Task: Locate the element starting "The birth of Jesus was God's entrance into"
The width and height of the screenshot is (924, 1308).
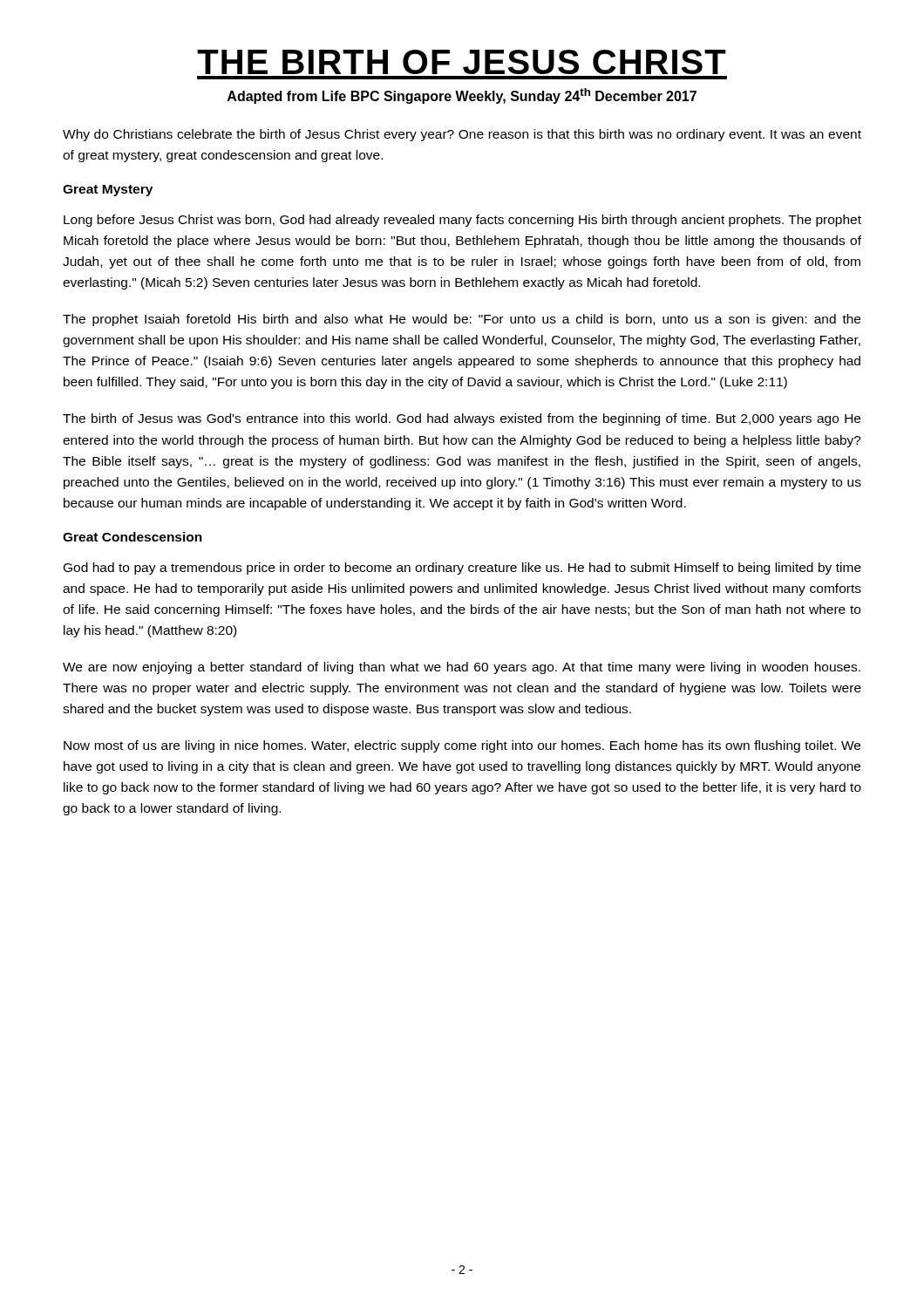Action: pos(462,460)
